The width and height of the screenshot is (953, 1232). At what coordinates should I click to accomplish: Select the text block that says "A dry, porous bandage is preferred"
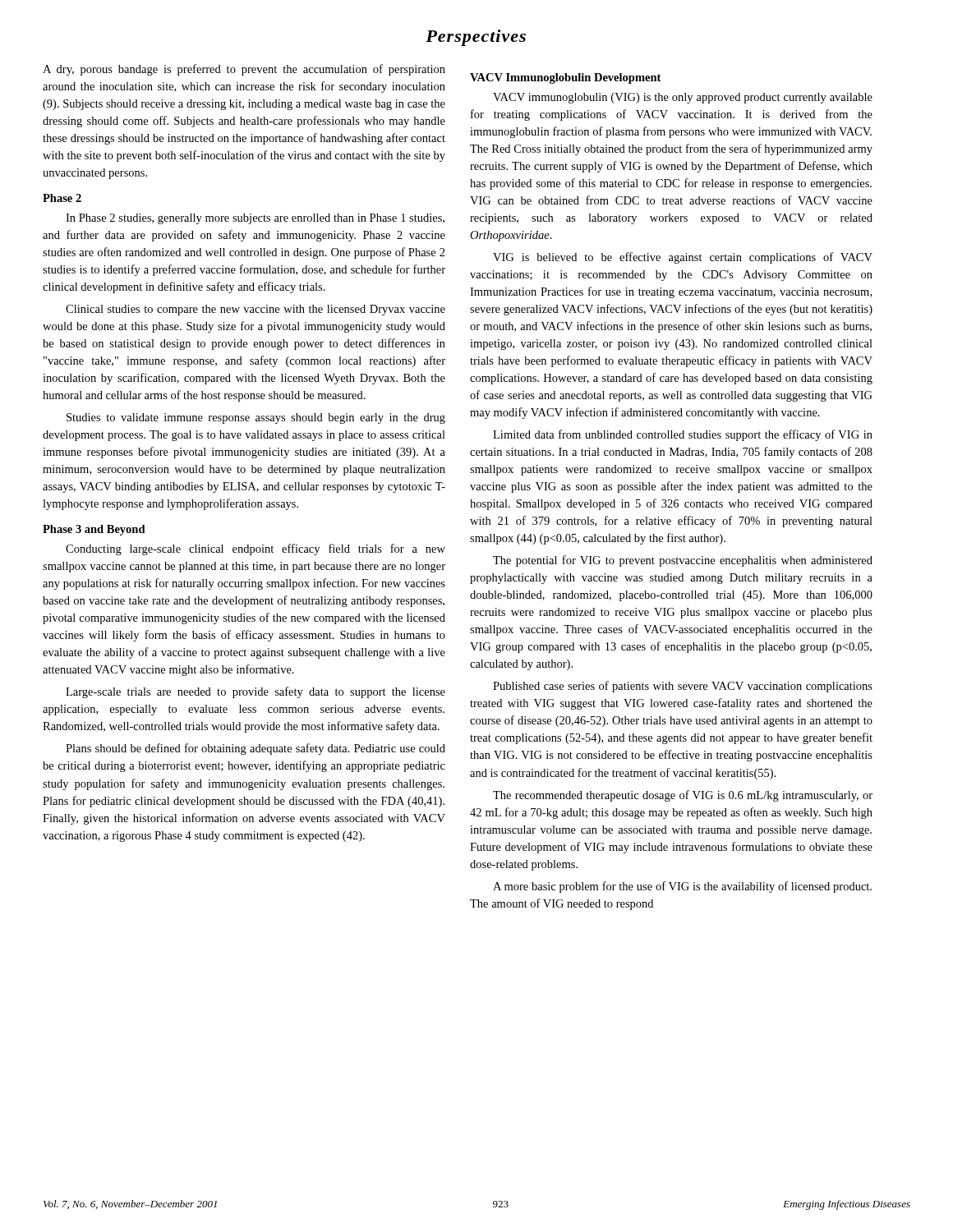tap(244, 121)
